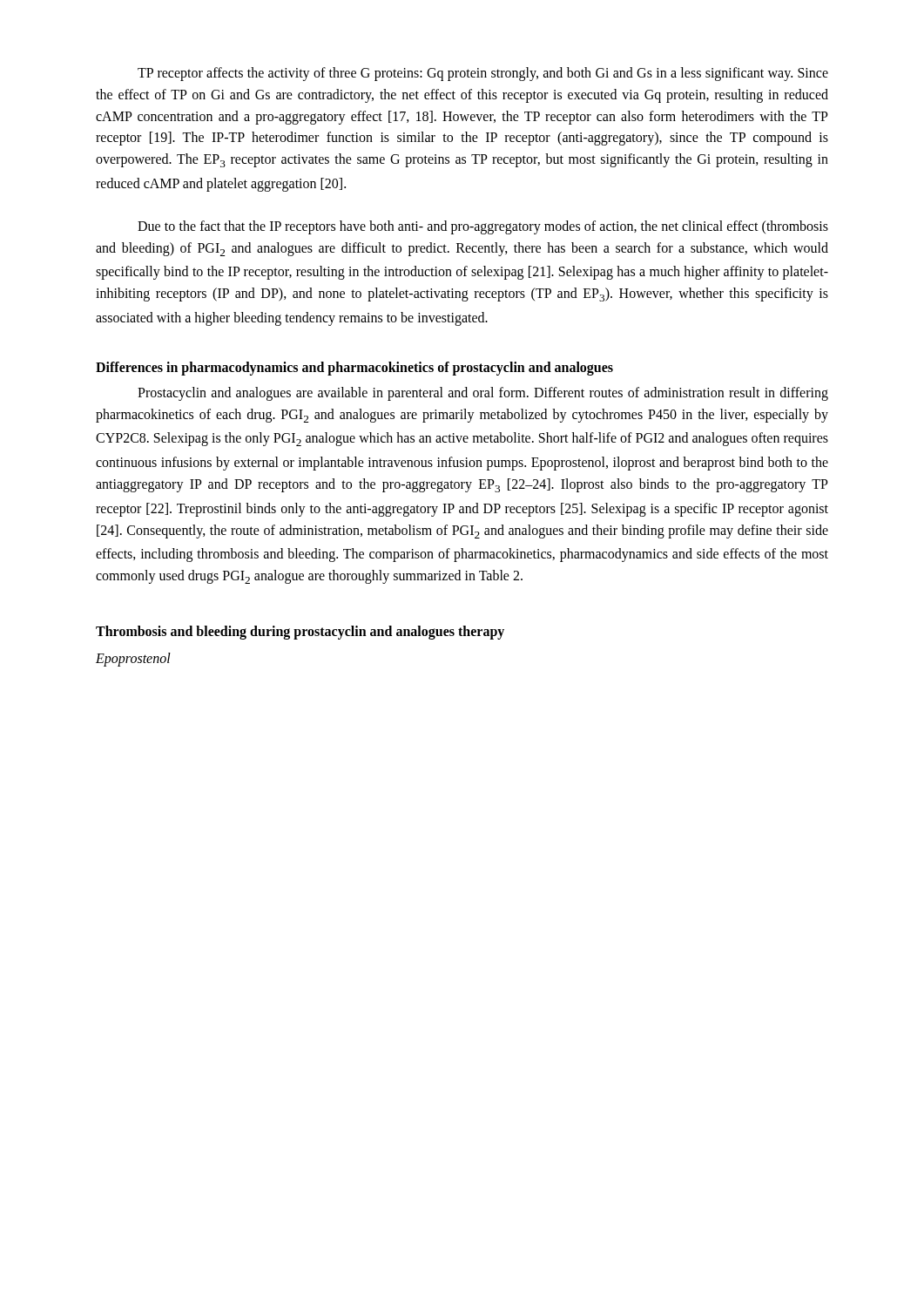Find the text block that says "Due to the fact that the IP receptors"
The height and width of the screenshot is (1307, 924).
pos(462,273)
